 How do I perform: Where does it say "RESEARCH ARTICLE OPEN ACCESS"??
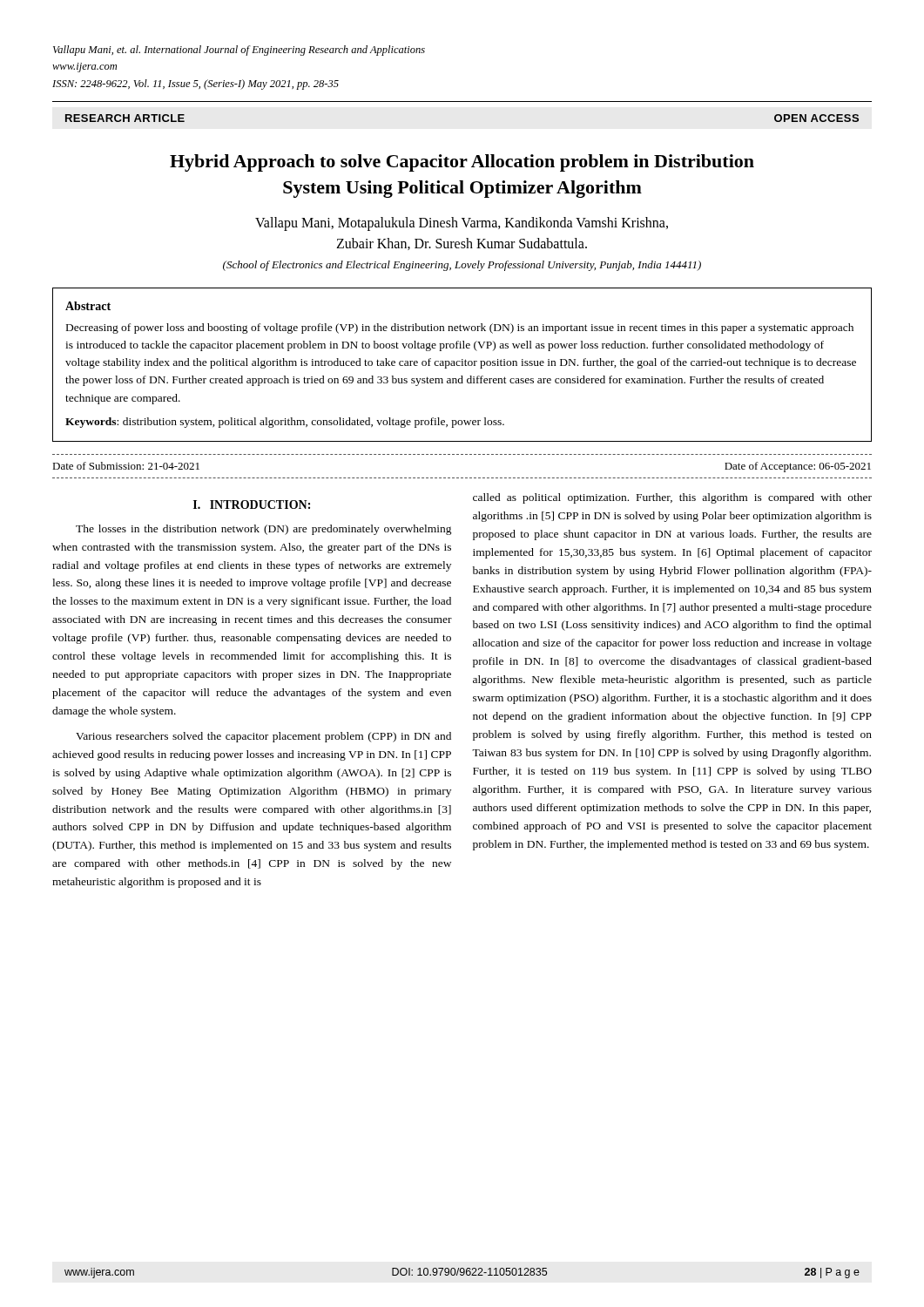(126, 118)
